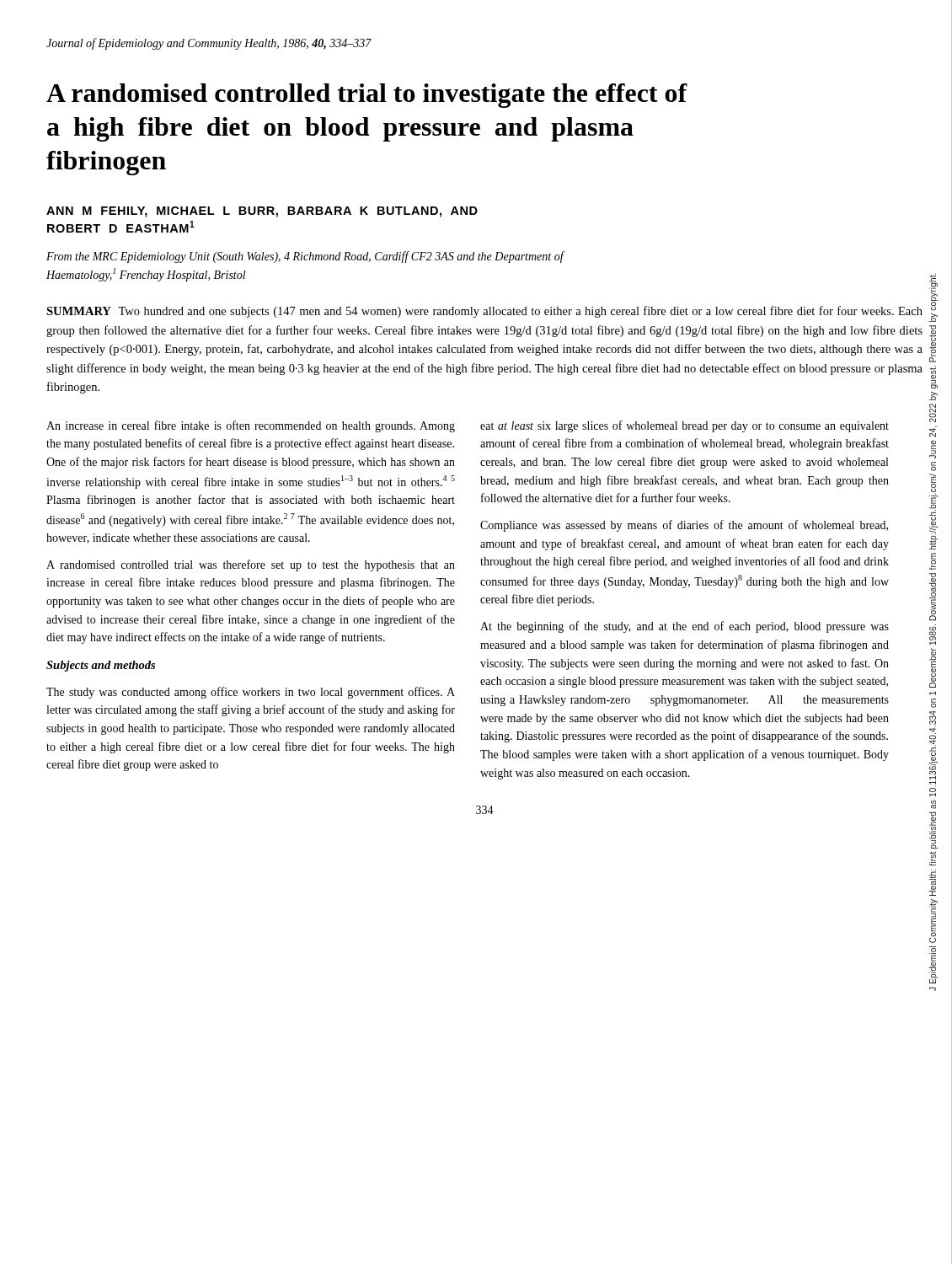Point to the title beginning "A randomised controlled"
The image size is (952, 1264).
[x=484, y=126]
